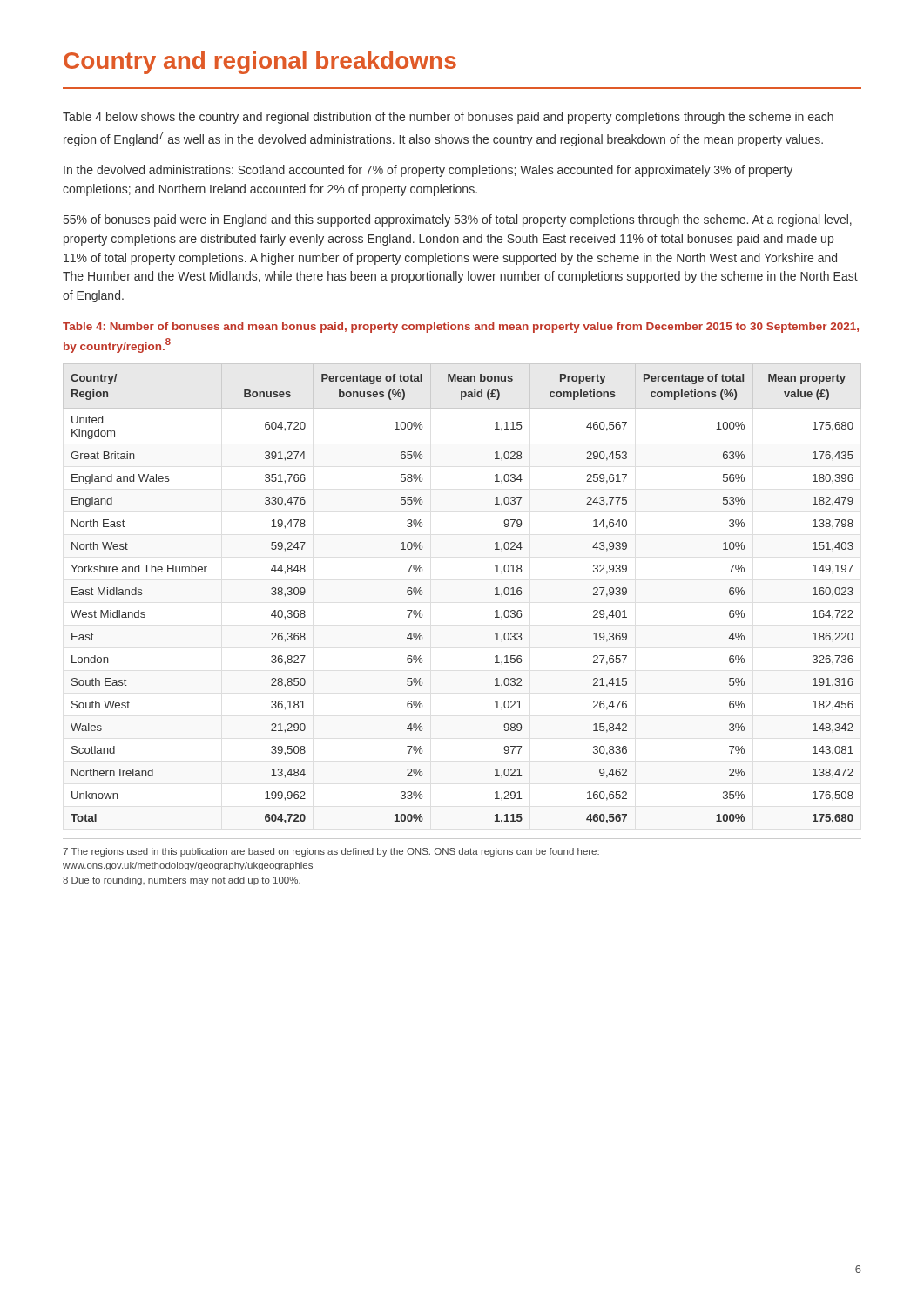Click on the table containing "Northern Ireland"
This screenshot has width=924, height=1307.
[x=462, y=596]
